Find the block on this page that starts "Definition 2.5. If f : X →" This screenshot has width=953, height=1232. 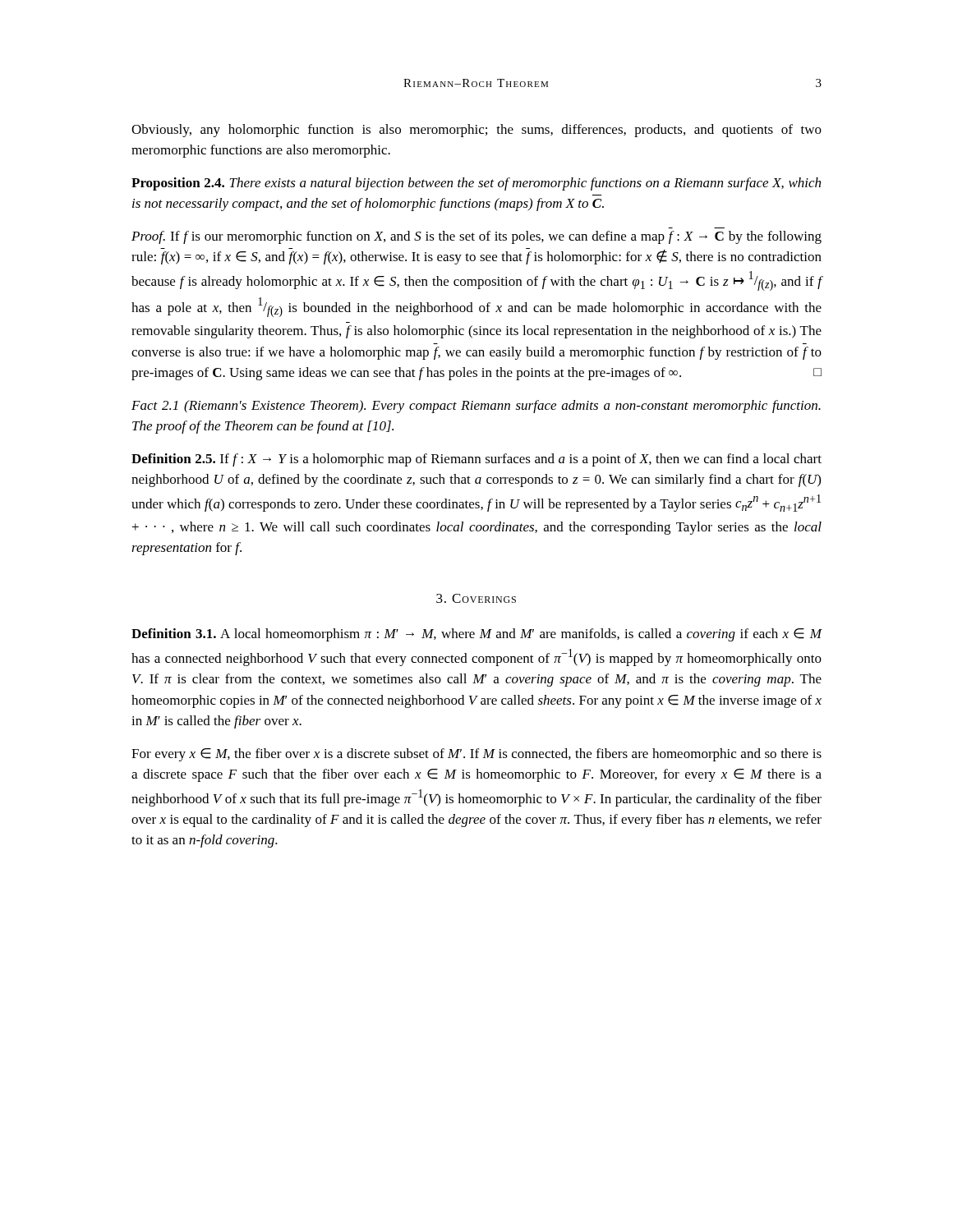coord(476,503)
